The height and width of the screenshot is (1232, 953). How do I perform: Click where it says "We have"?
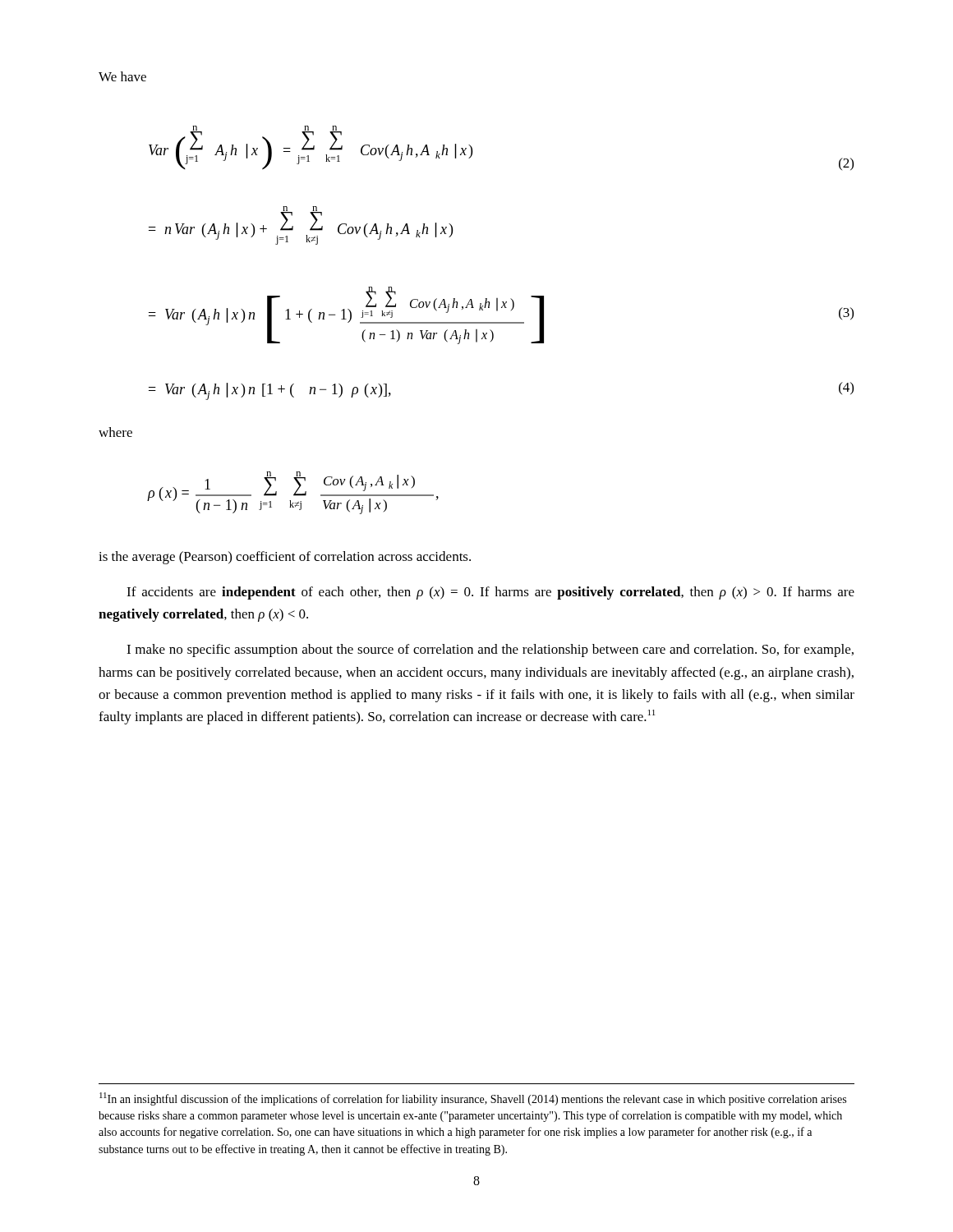[123, 77]
